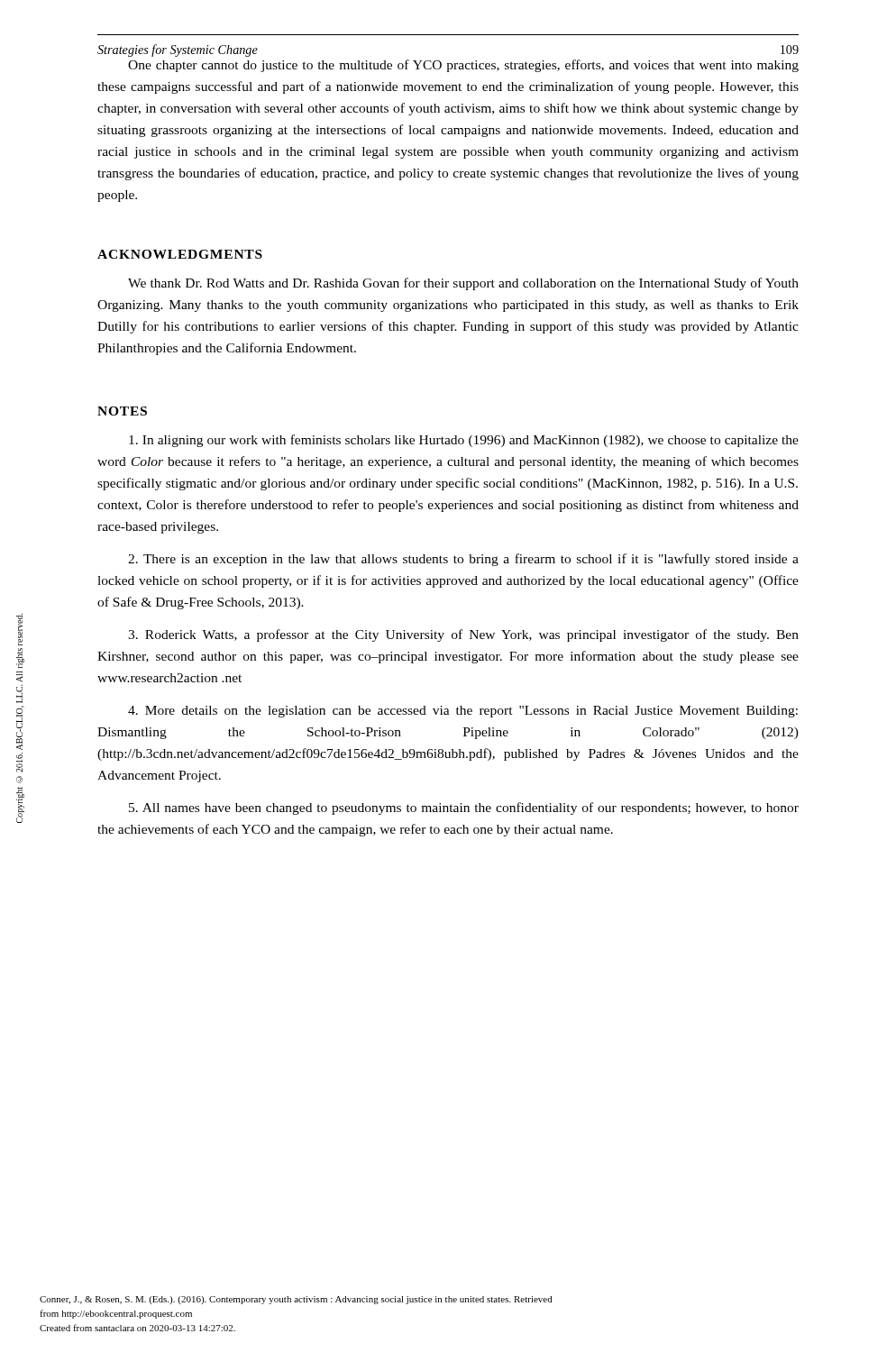
Task: Find the text starting "3. Roderick Watts, a professor at the"
Action: pos(448,657)
